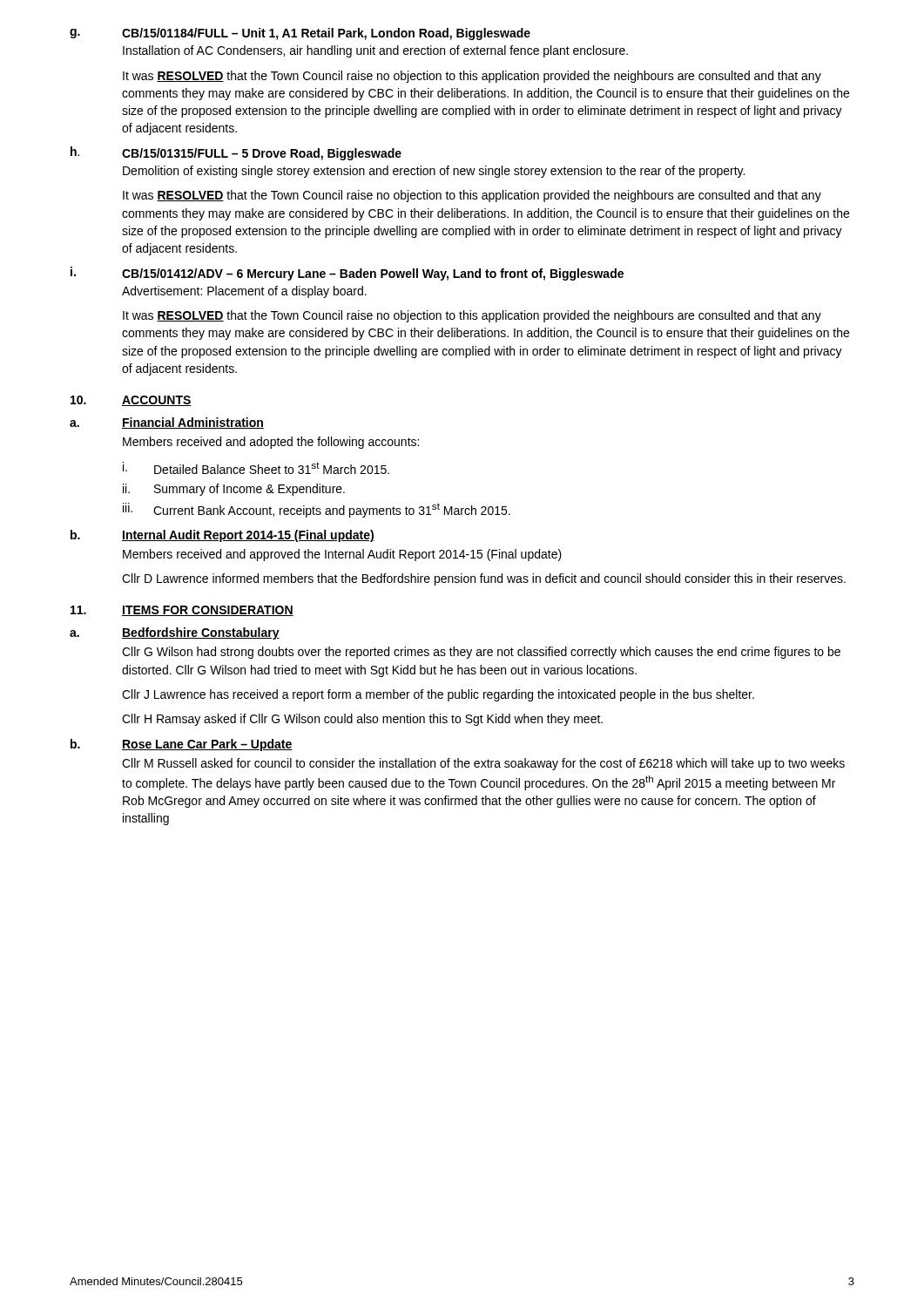924x1307 pixels.
Task: Locate the block of text that opens with "Cllr J Lawrence"
Action: (488, 695)
